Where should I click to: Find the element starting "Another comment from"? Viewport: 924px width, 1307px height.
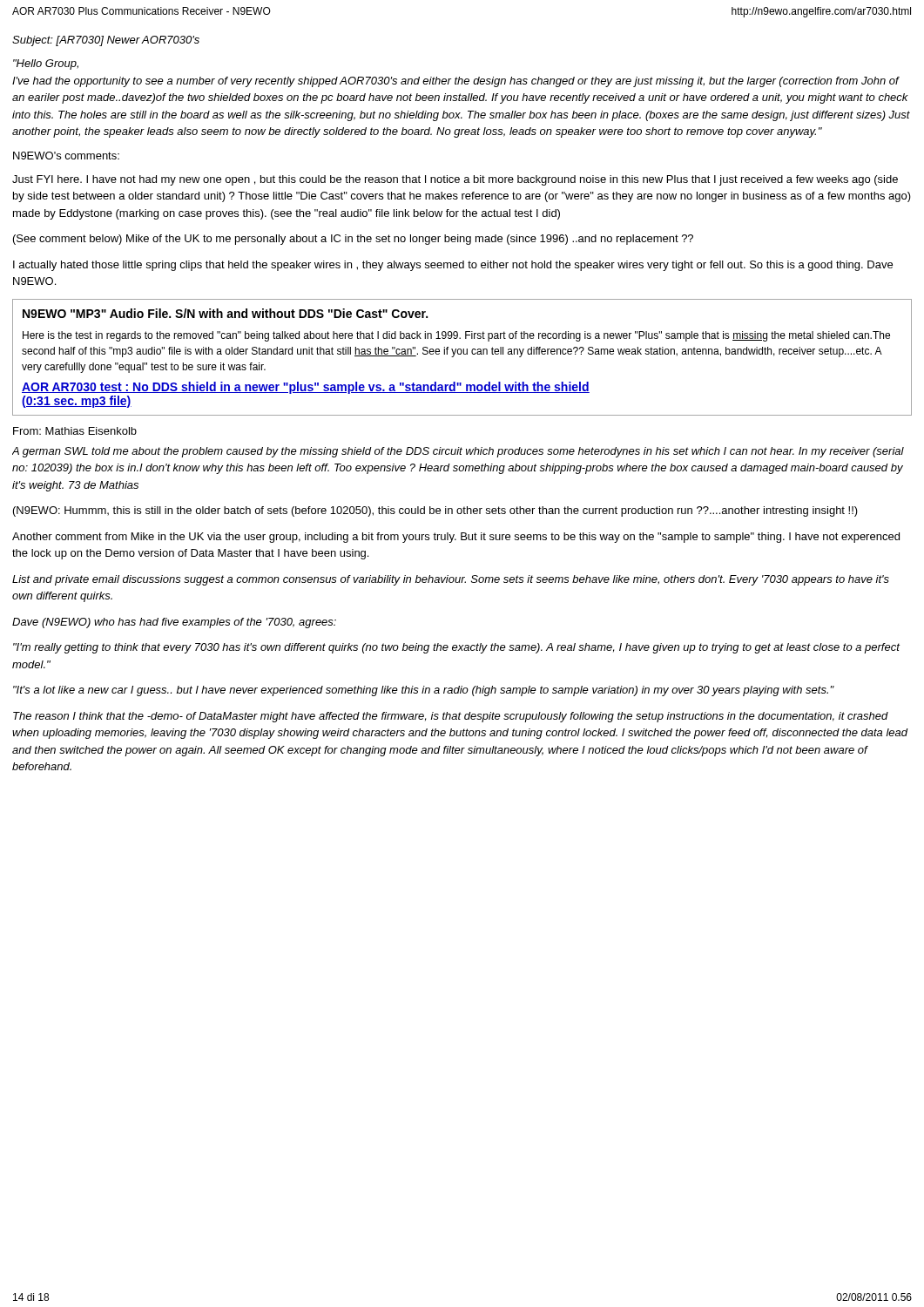[x=456, y=544]
